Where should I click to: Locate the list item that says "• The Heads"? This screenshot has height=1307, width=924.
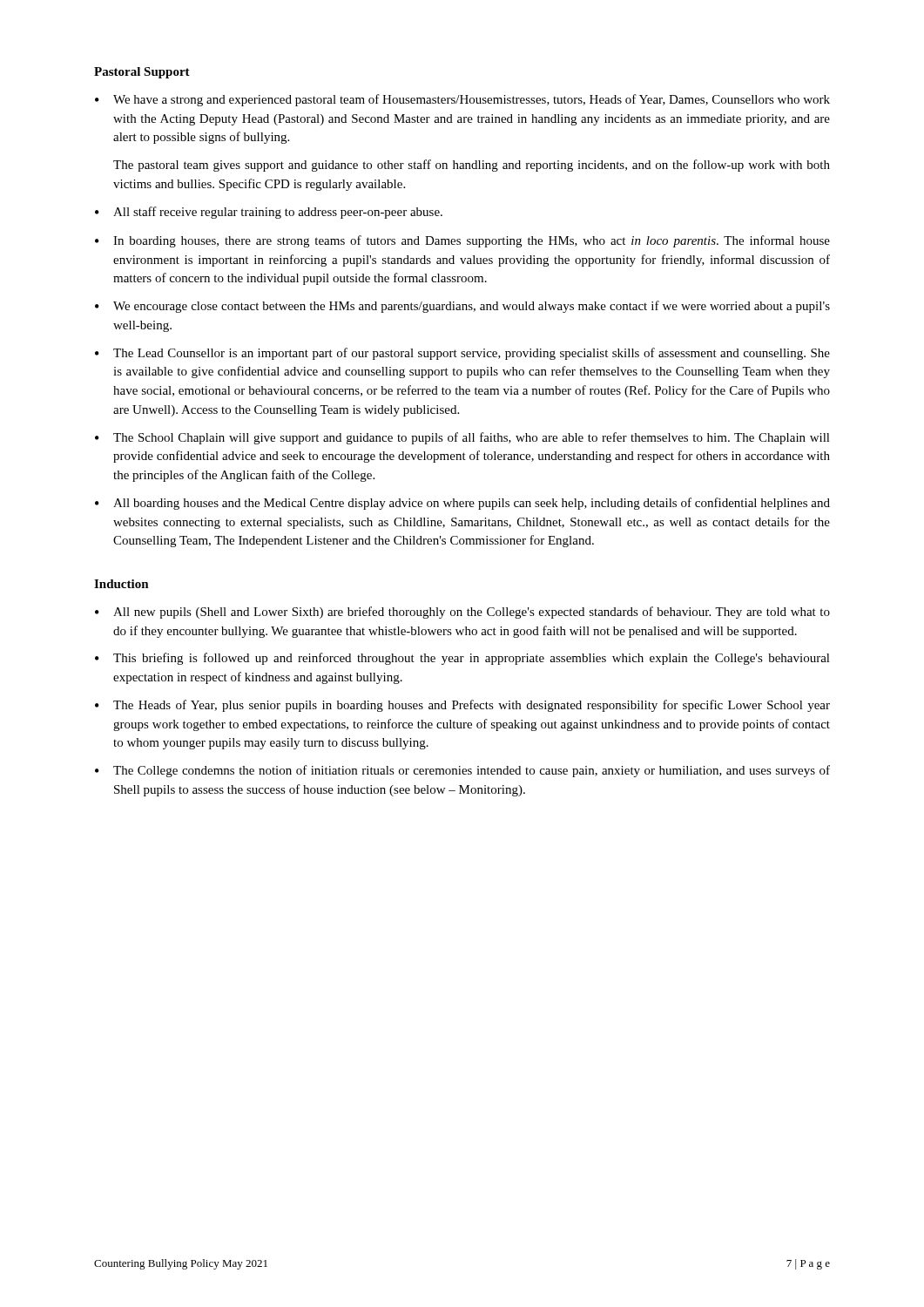click(462, 725)
